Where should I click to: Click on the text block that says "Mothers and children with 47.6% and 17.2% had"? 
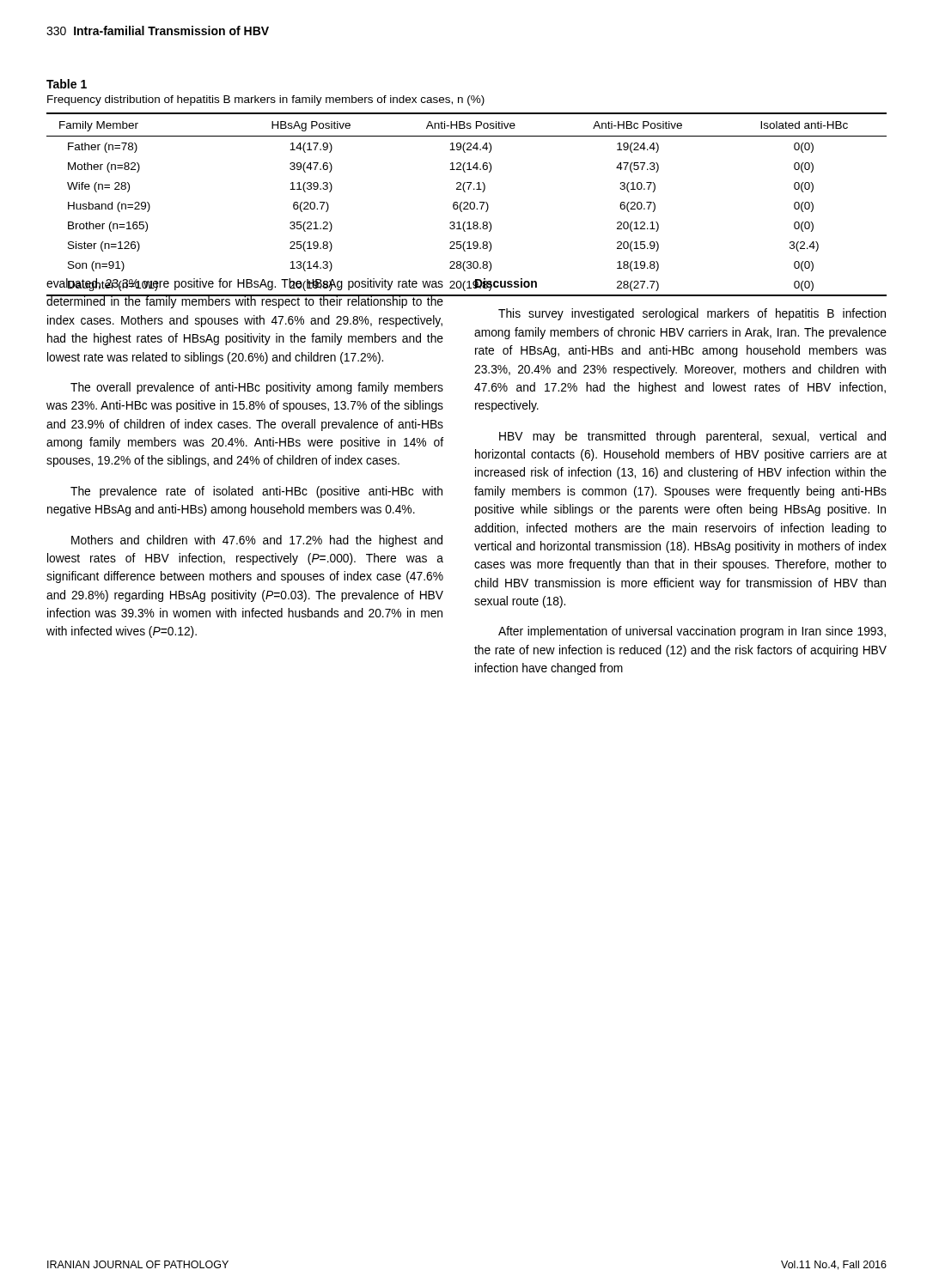point(245,586)
